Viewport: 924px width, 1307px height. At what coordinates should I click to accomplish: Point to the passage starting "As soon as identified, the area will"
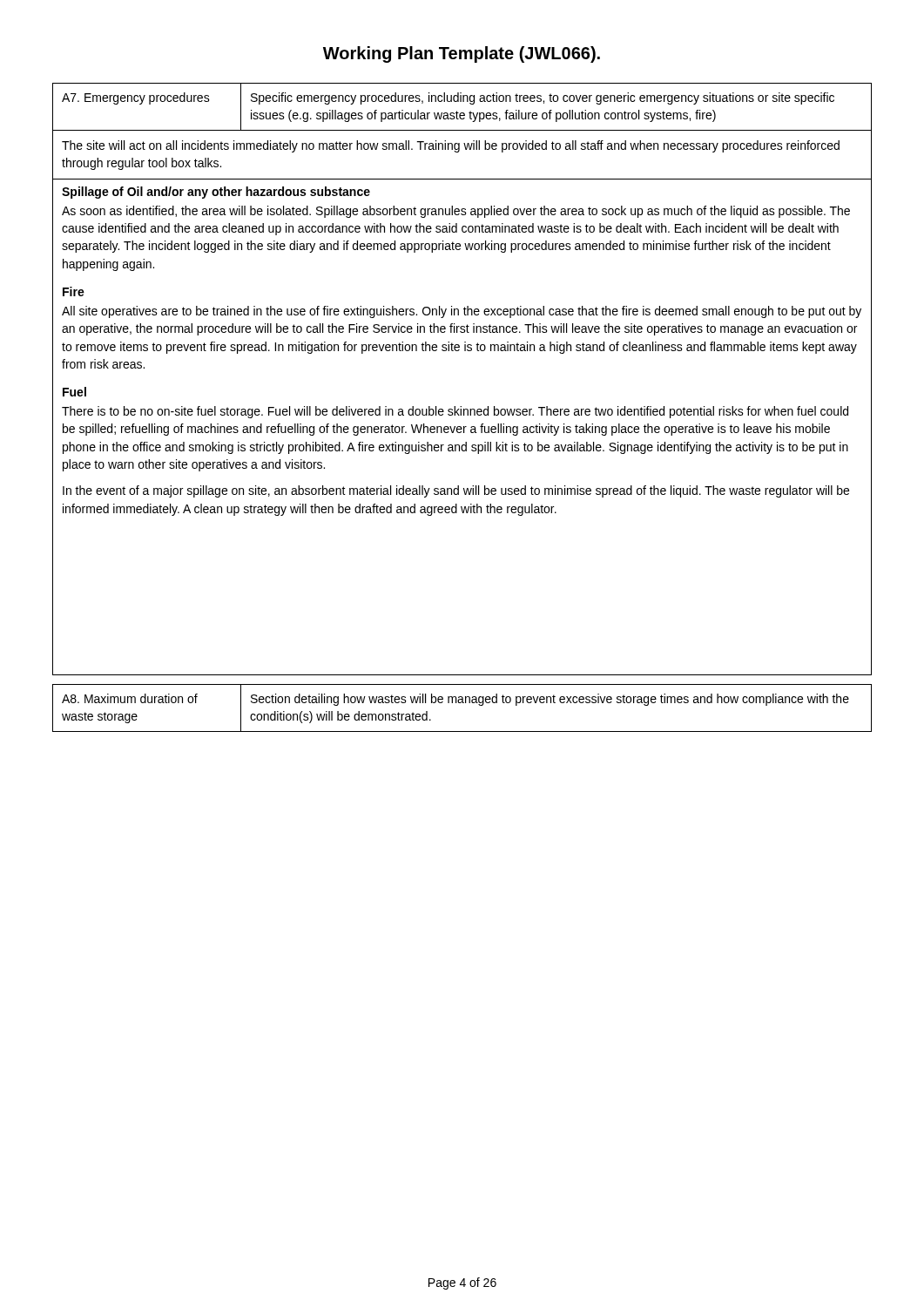tap(456, 237)
